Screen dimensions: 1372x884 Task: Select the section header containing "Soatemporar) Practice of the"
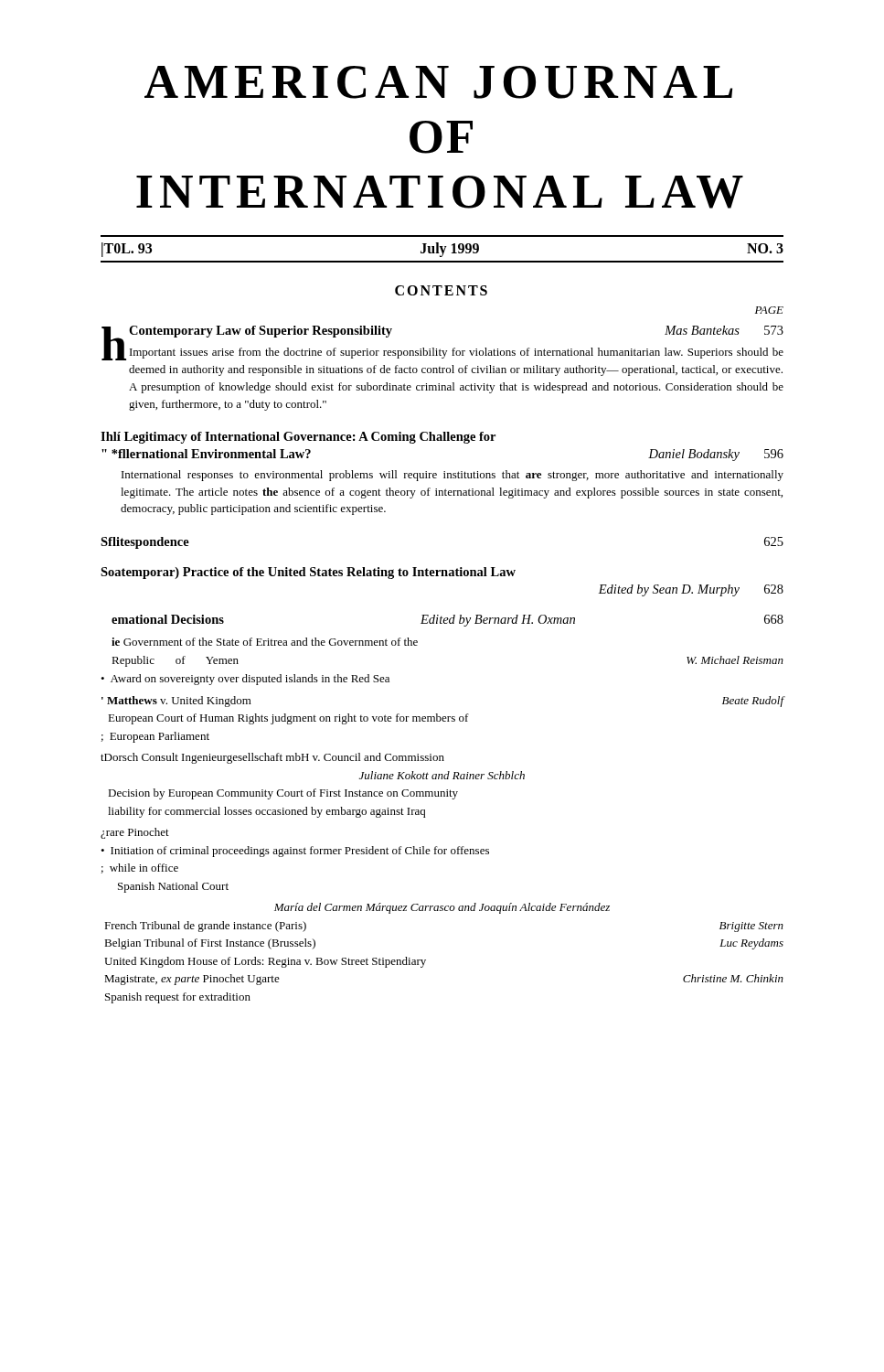(442, 581)
